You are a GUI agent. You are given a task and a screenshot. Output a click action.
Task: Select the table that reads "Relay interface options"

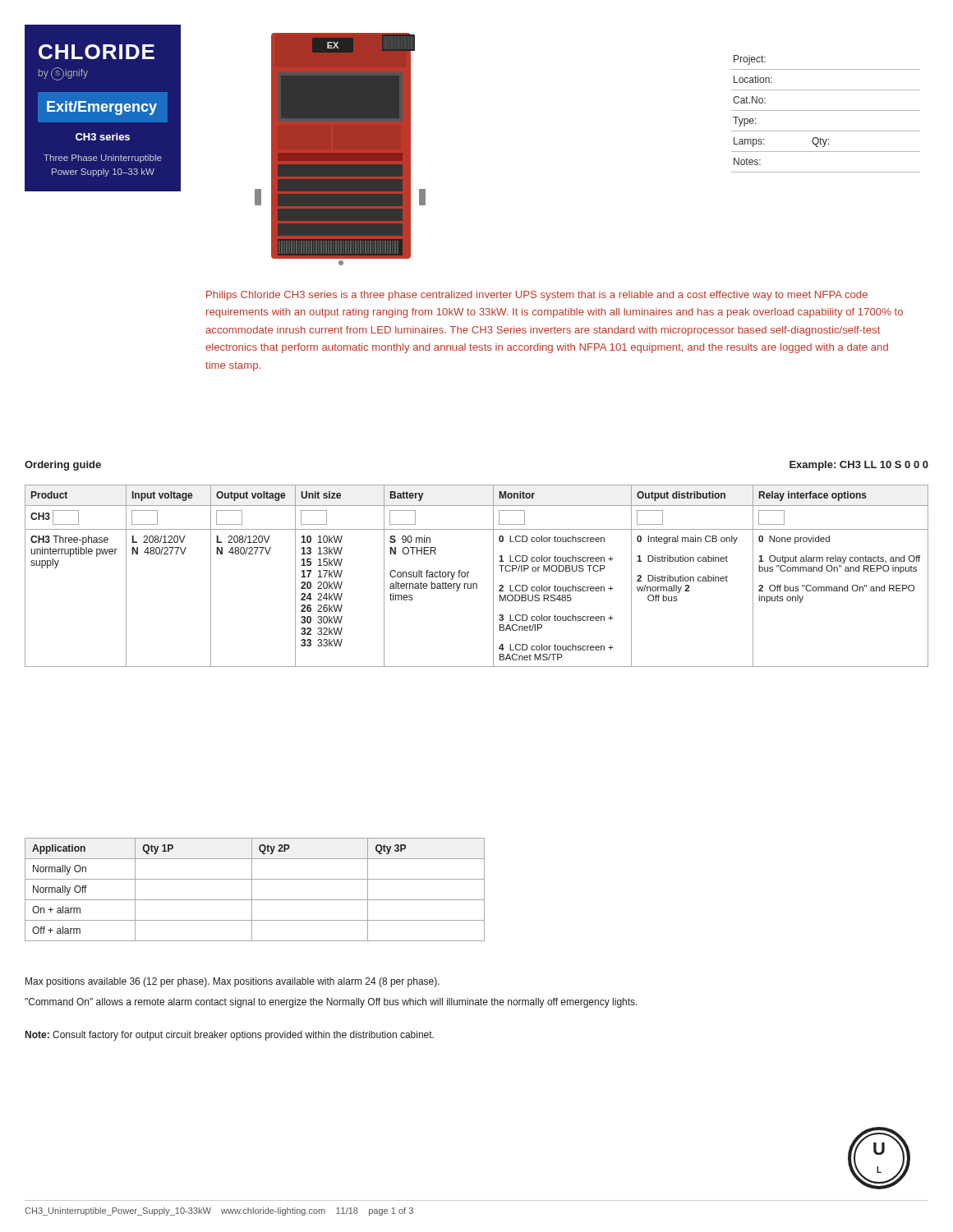tap(476, 576)
